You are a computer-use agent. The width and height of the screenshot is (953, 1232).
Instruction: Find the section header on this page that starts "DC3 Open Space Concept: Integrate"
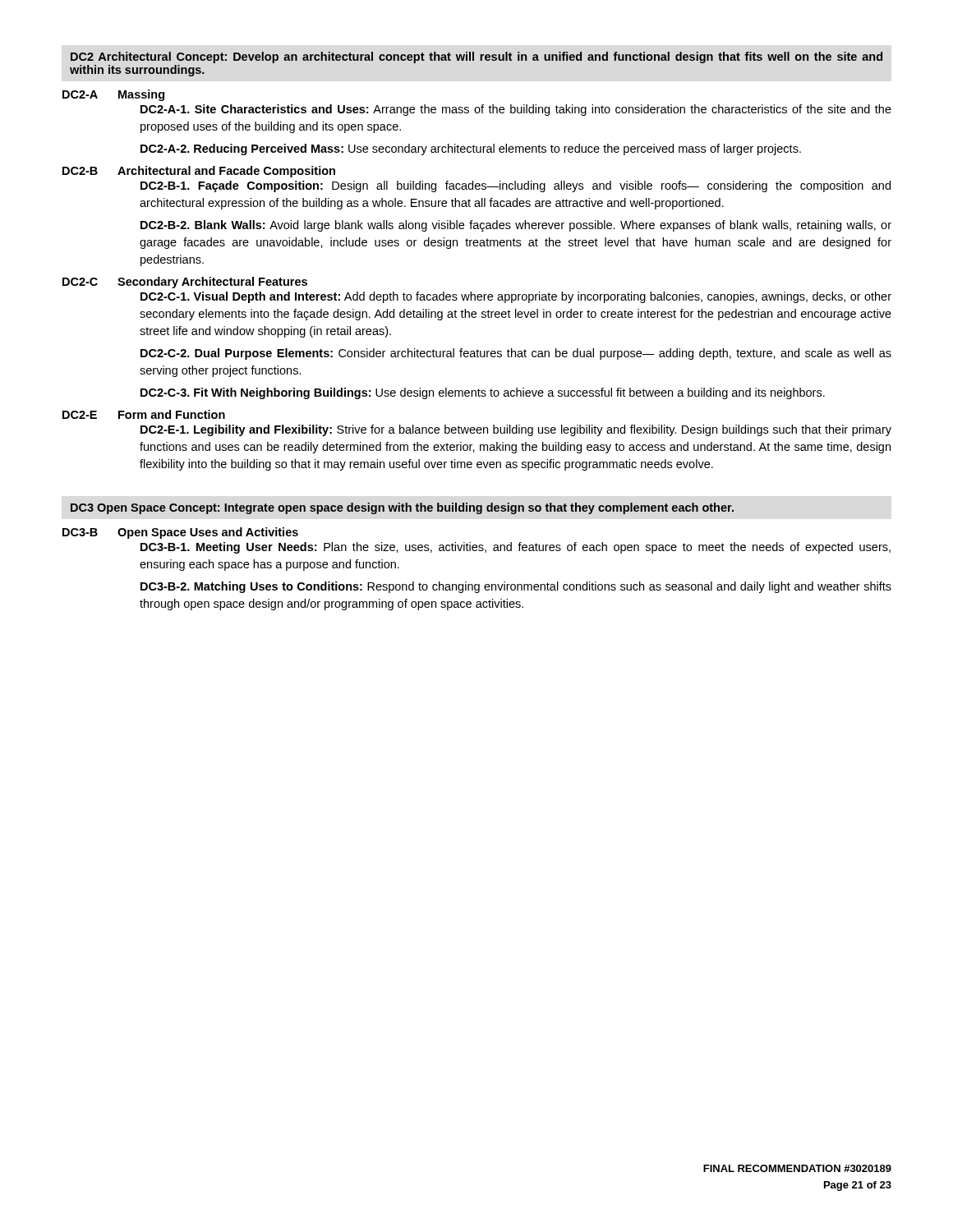tap(402, 508)
